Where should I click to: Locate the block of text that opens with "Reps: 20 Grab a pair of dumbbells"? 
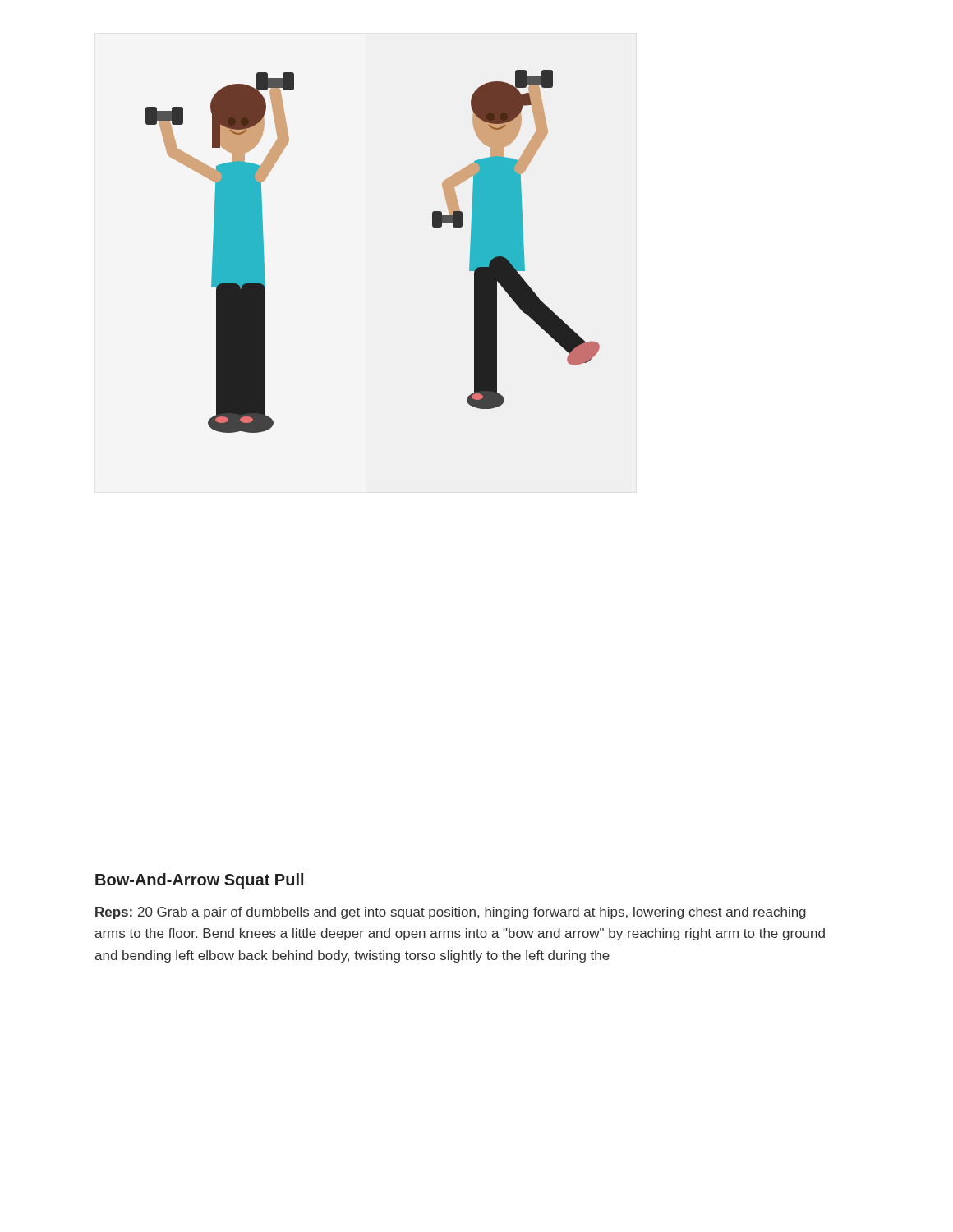pyautogui.click(x=464, y=934)
